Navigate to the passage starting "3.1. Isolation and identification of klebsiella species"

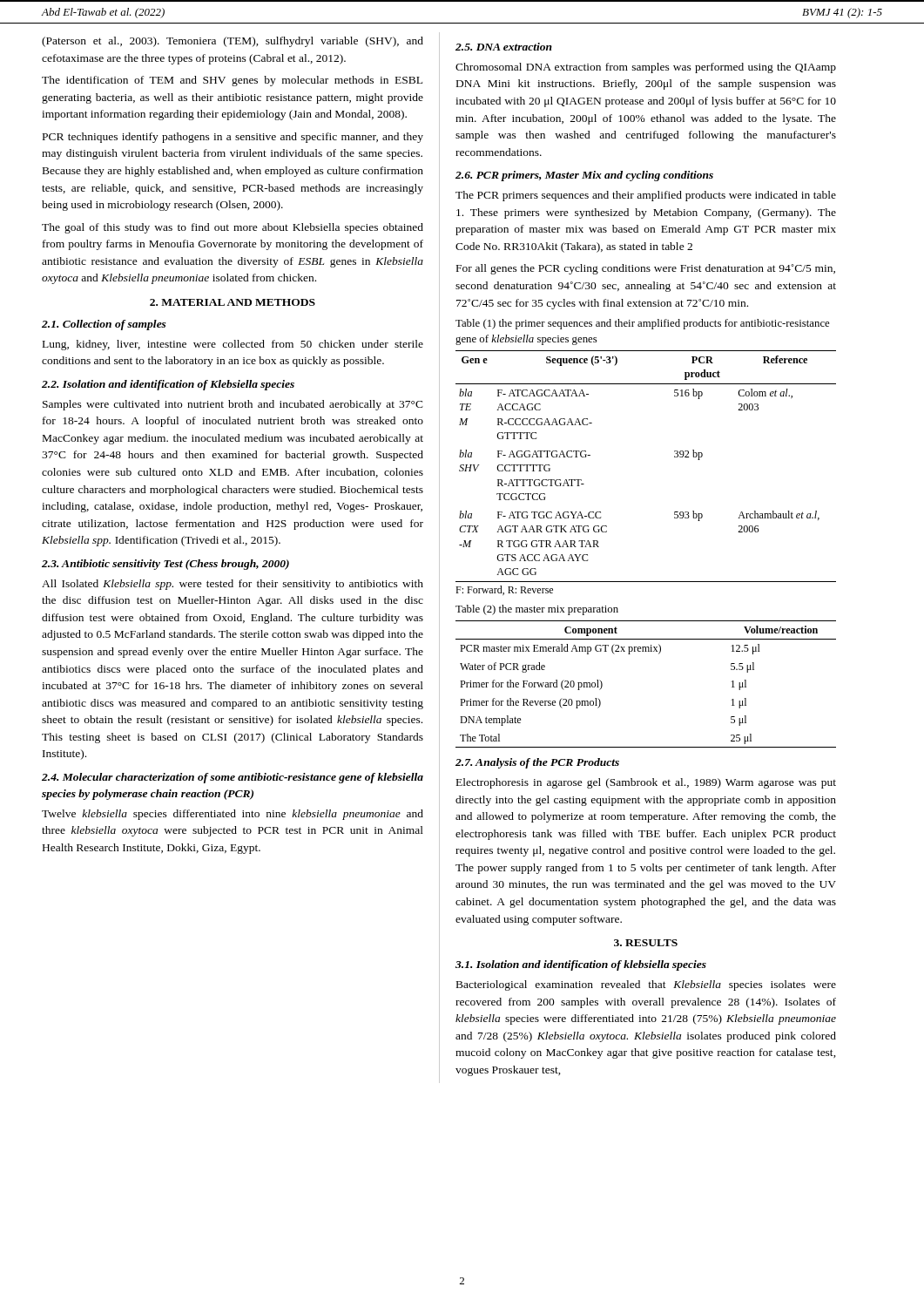click(581, 964)
